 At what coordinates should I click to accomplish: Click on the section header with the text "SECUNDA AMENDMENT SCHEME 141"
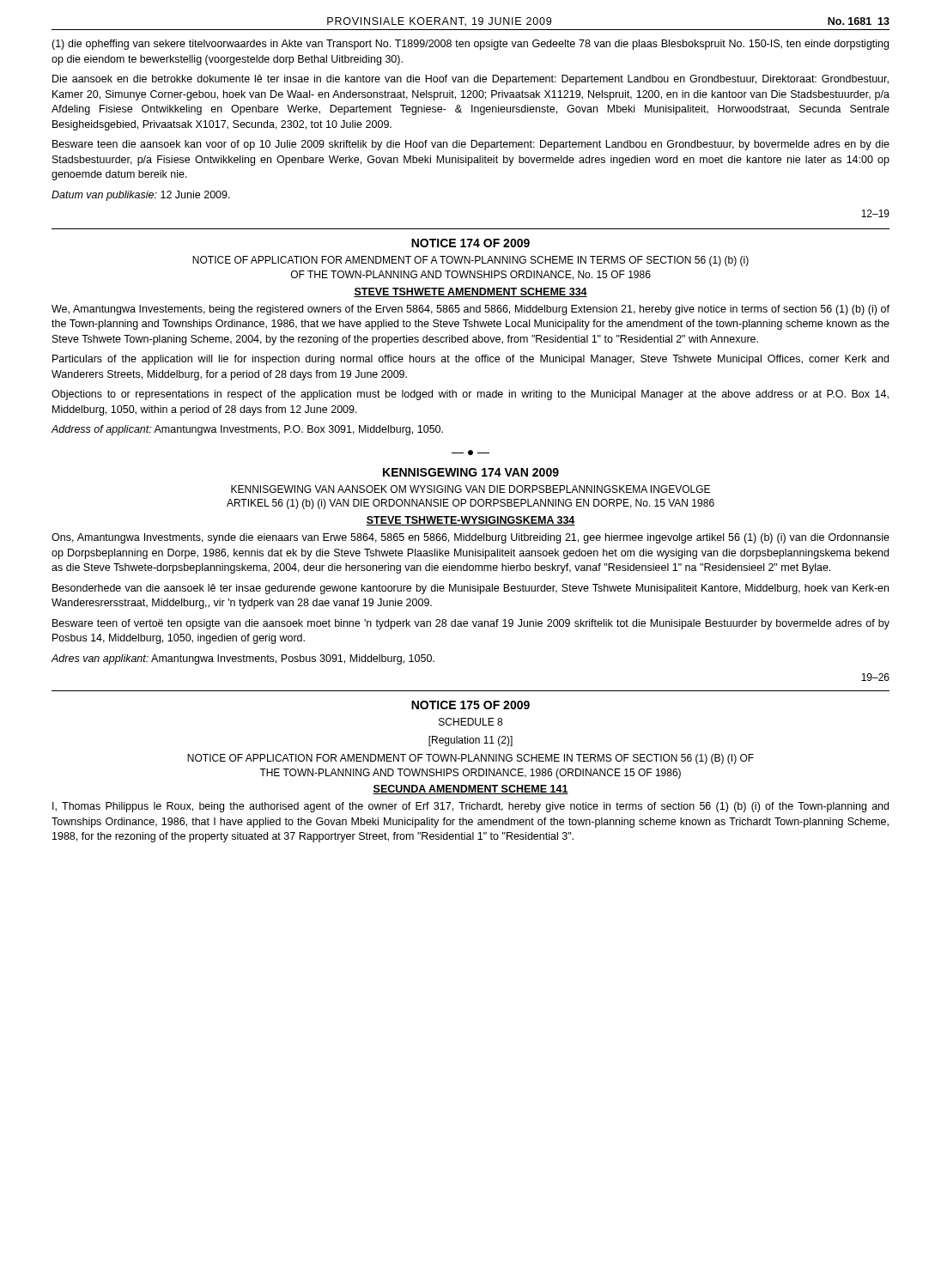pos(470,789)
